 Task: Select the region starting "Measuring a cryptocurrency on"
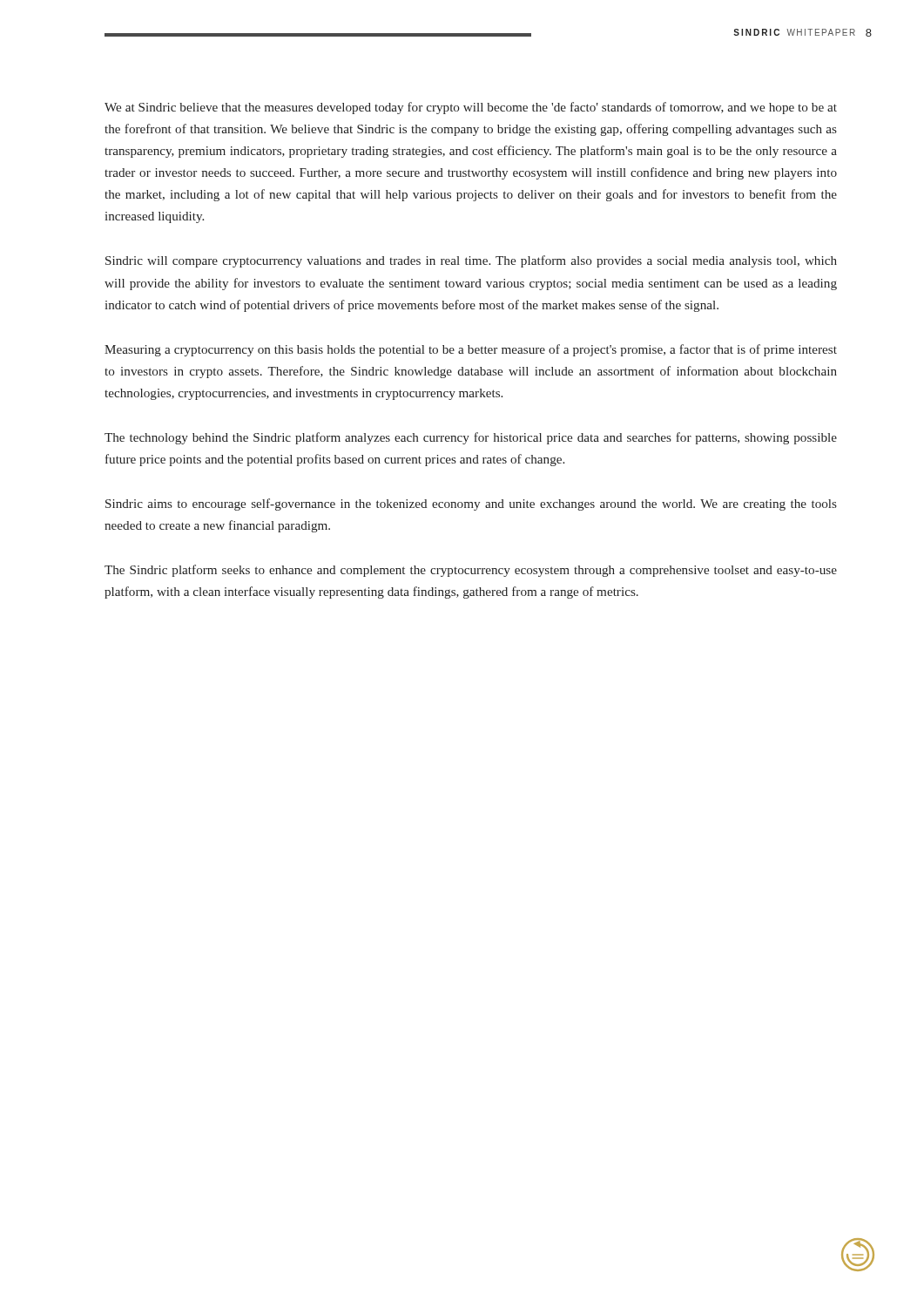(x=471, y=371)
